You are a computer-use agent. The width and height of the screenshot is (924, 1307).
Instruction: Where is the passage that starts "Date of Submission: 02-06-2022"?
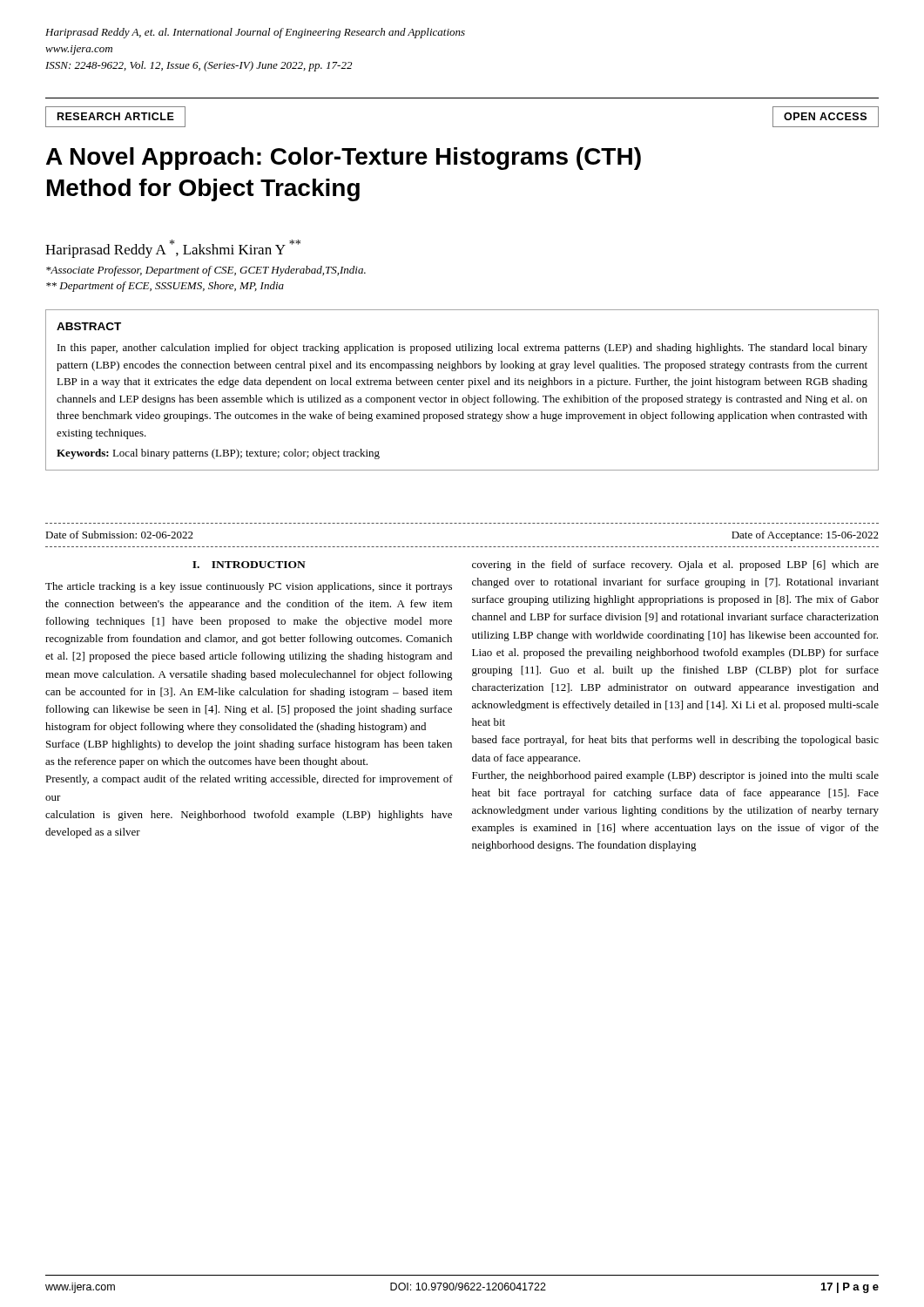[x=462, y=535]
